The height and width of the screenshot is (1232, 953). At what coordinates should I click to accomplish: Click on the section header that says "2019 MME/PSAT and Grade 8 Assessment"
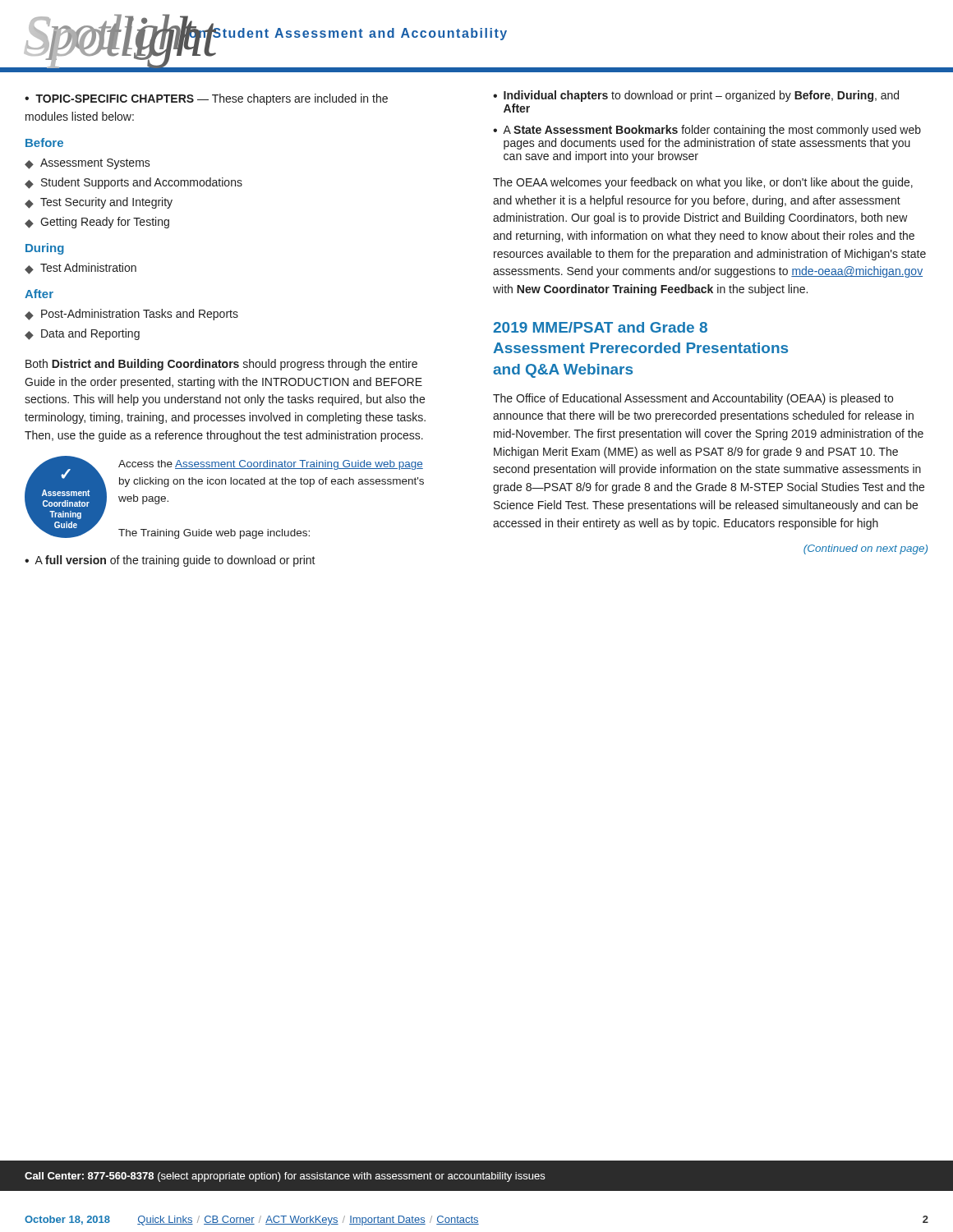point(641,348)
